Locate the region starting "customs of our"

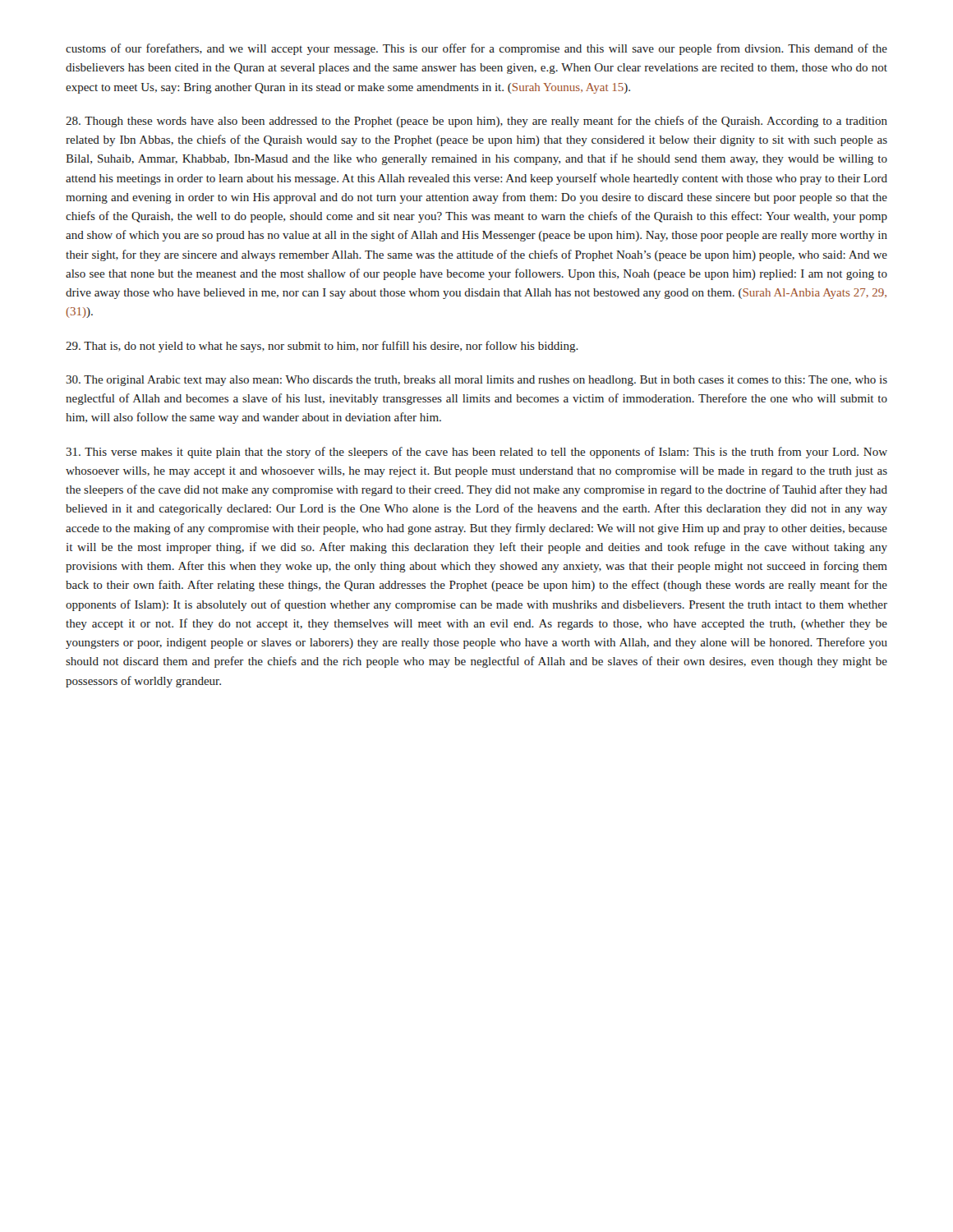click(476, 68)
